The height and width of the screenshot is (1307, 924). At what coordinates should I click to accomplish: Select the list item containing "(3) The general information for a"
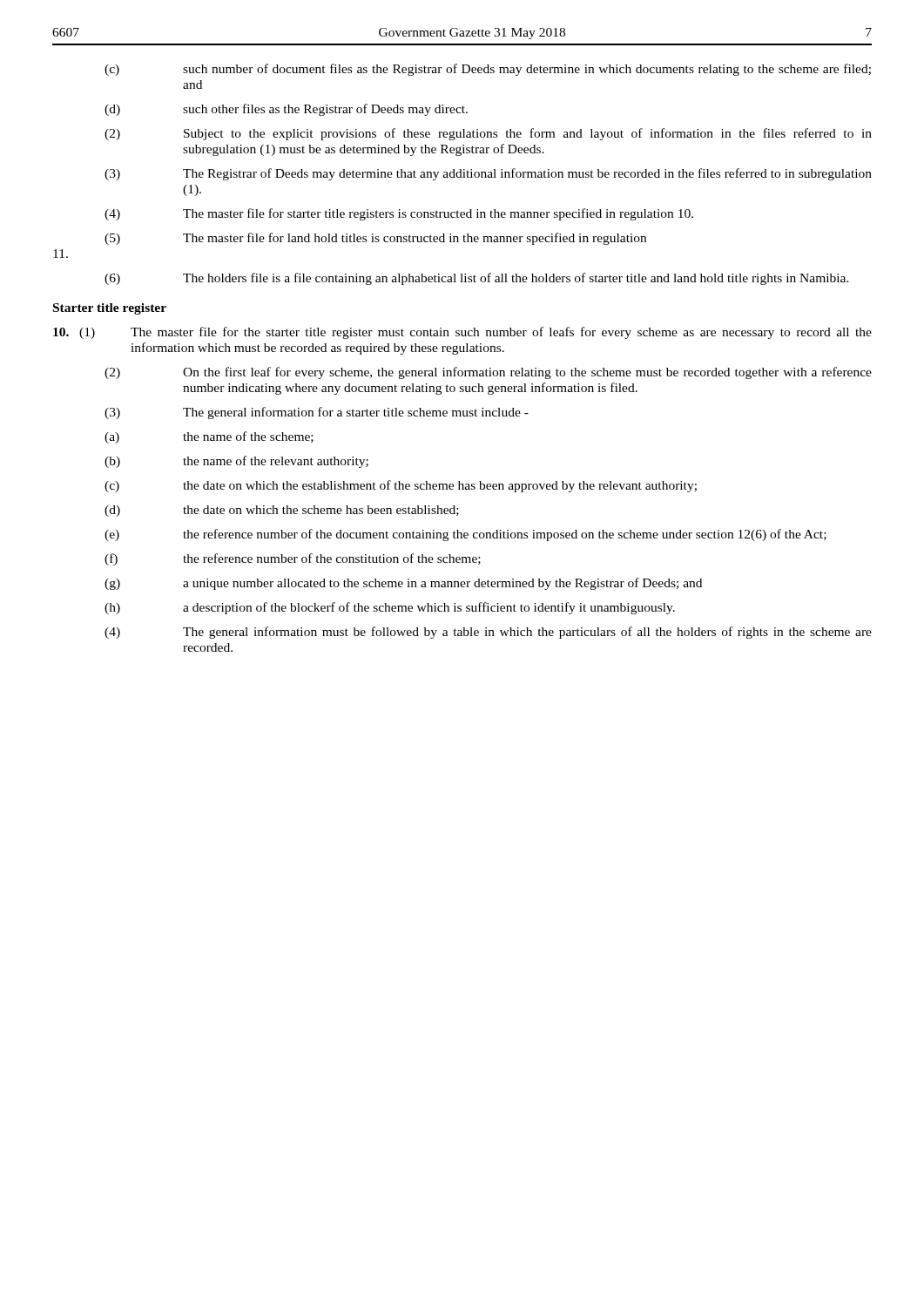(462, 412)
